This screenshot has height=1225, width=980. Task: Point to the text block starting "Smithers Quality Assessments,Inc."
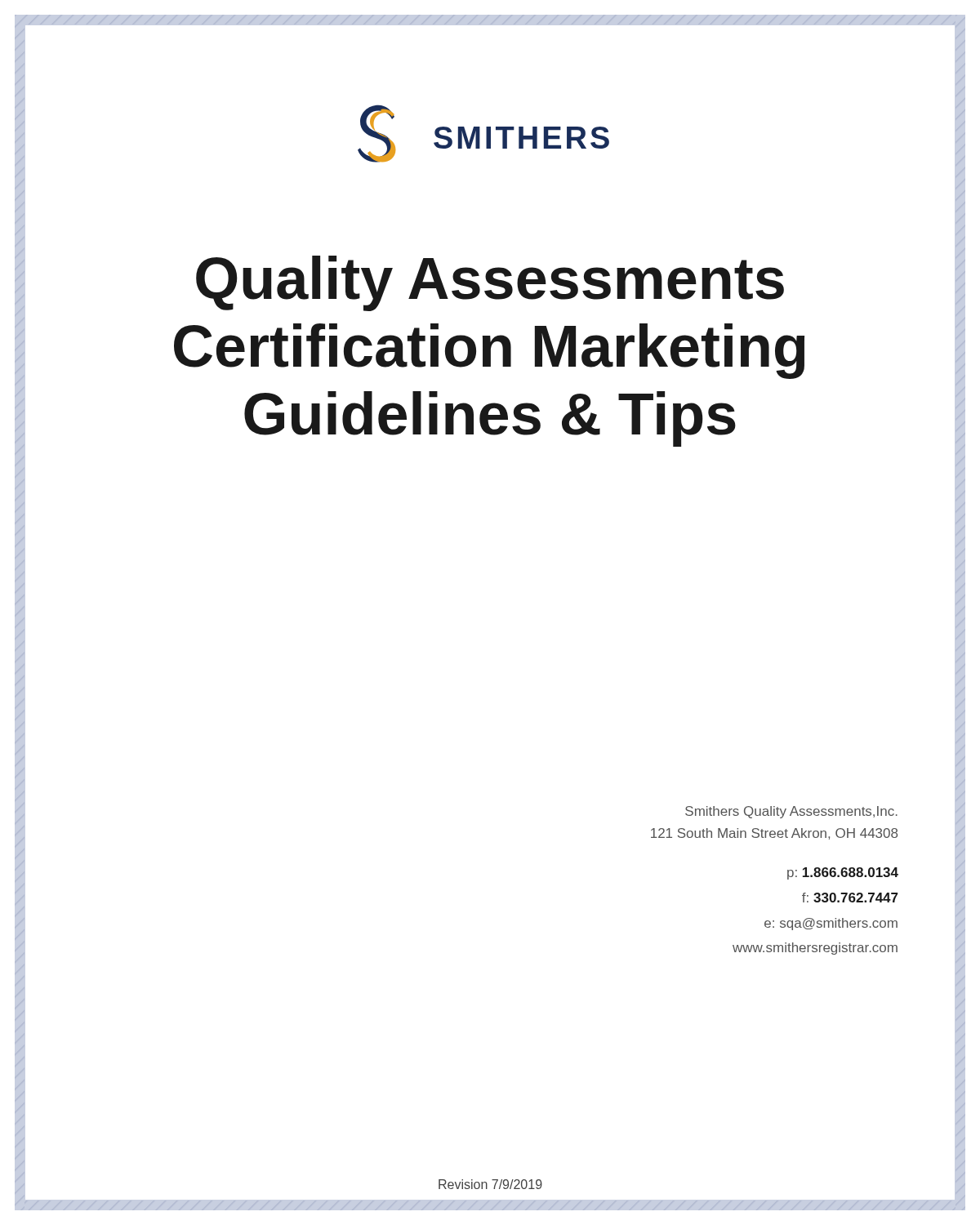pyautogui.click(x=774, y=822)
